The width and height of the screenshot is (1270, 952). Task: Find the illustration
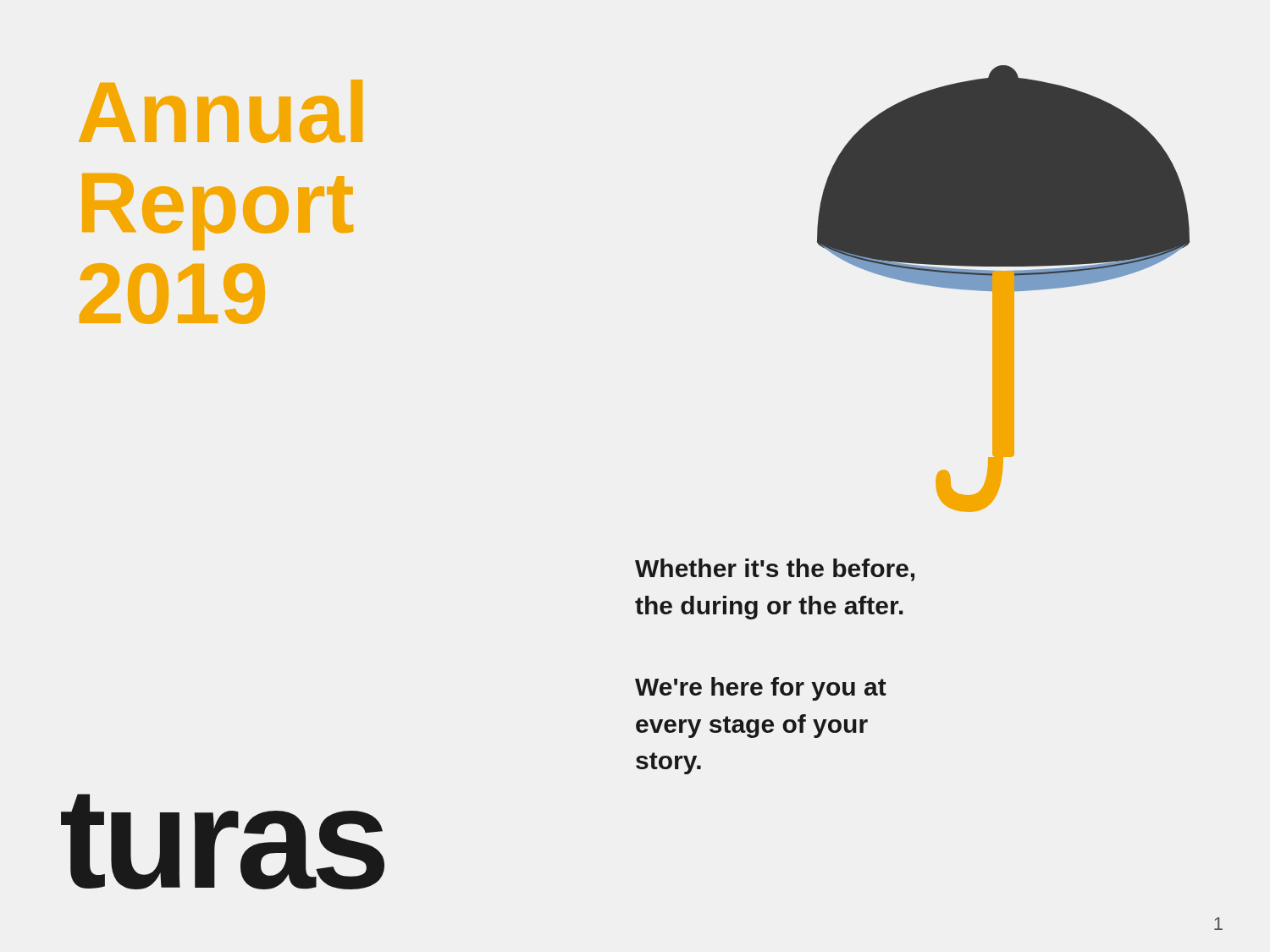[1003, 283]
